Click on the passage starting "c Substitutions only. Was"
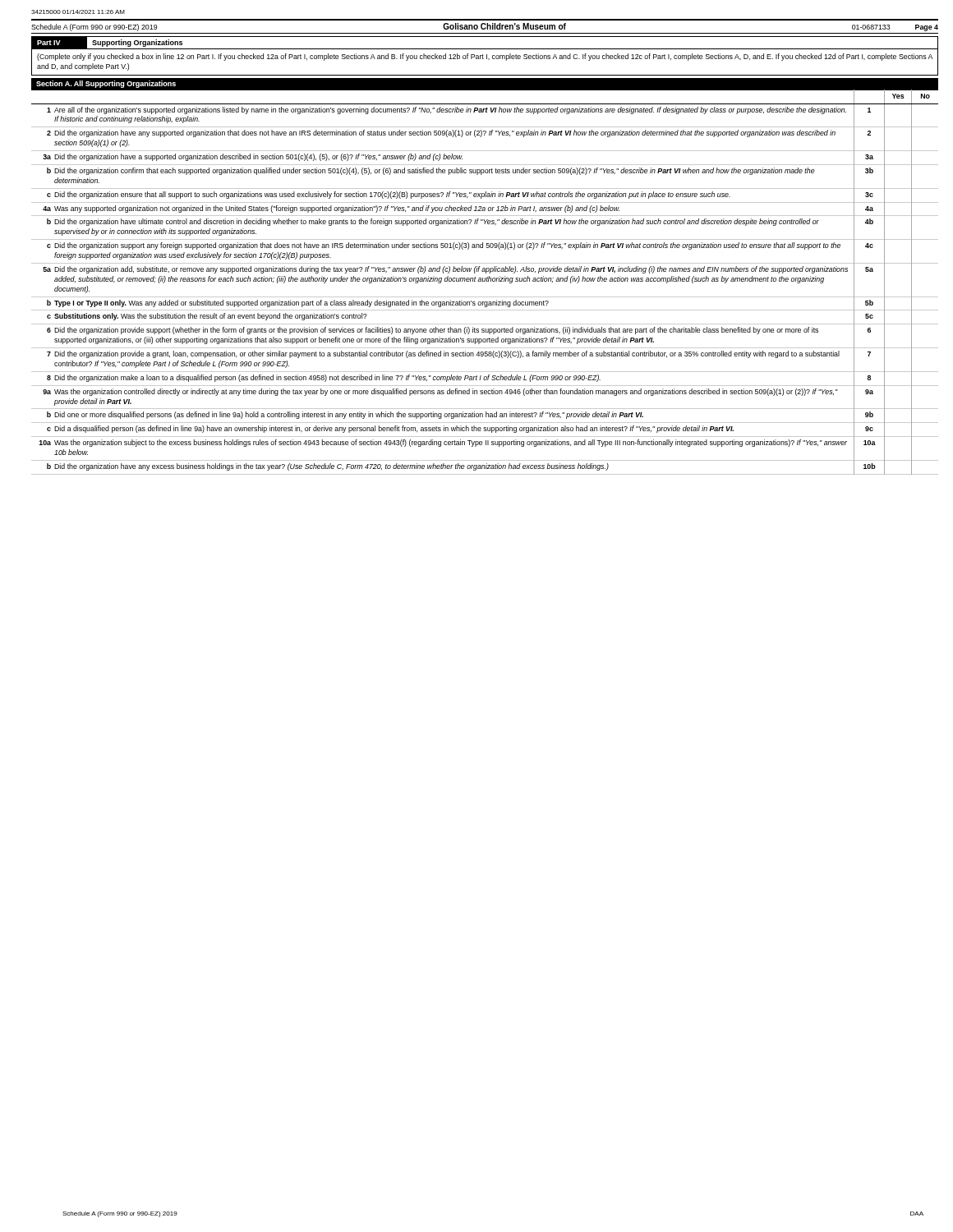The width and height of the screenshot is (953, 1232). (x=485, y=317)
